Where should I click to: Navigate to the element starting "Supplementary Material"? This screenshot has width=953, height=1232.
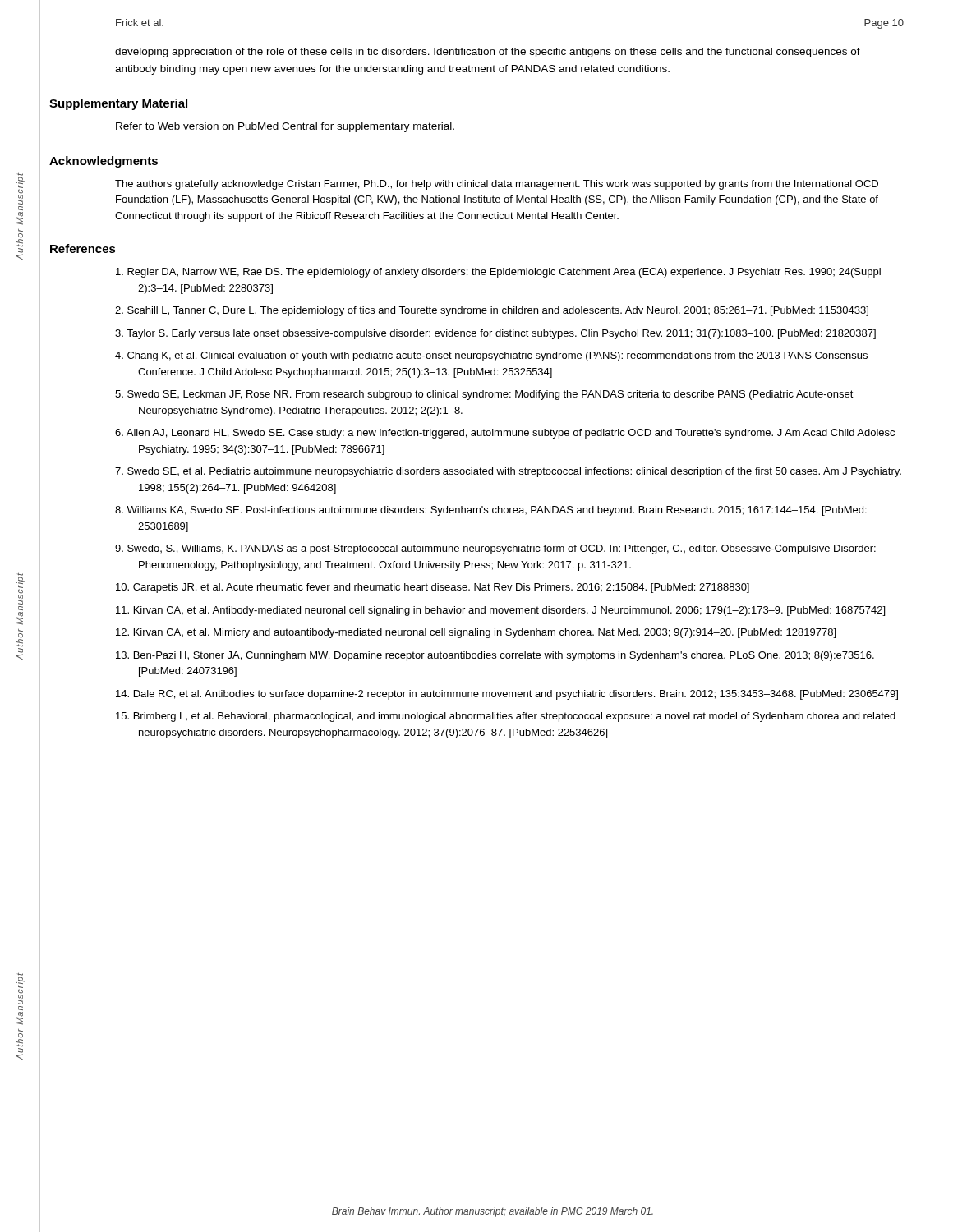(x=119, y=103)
